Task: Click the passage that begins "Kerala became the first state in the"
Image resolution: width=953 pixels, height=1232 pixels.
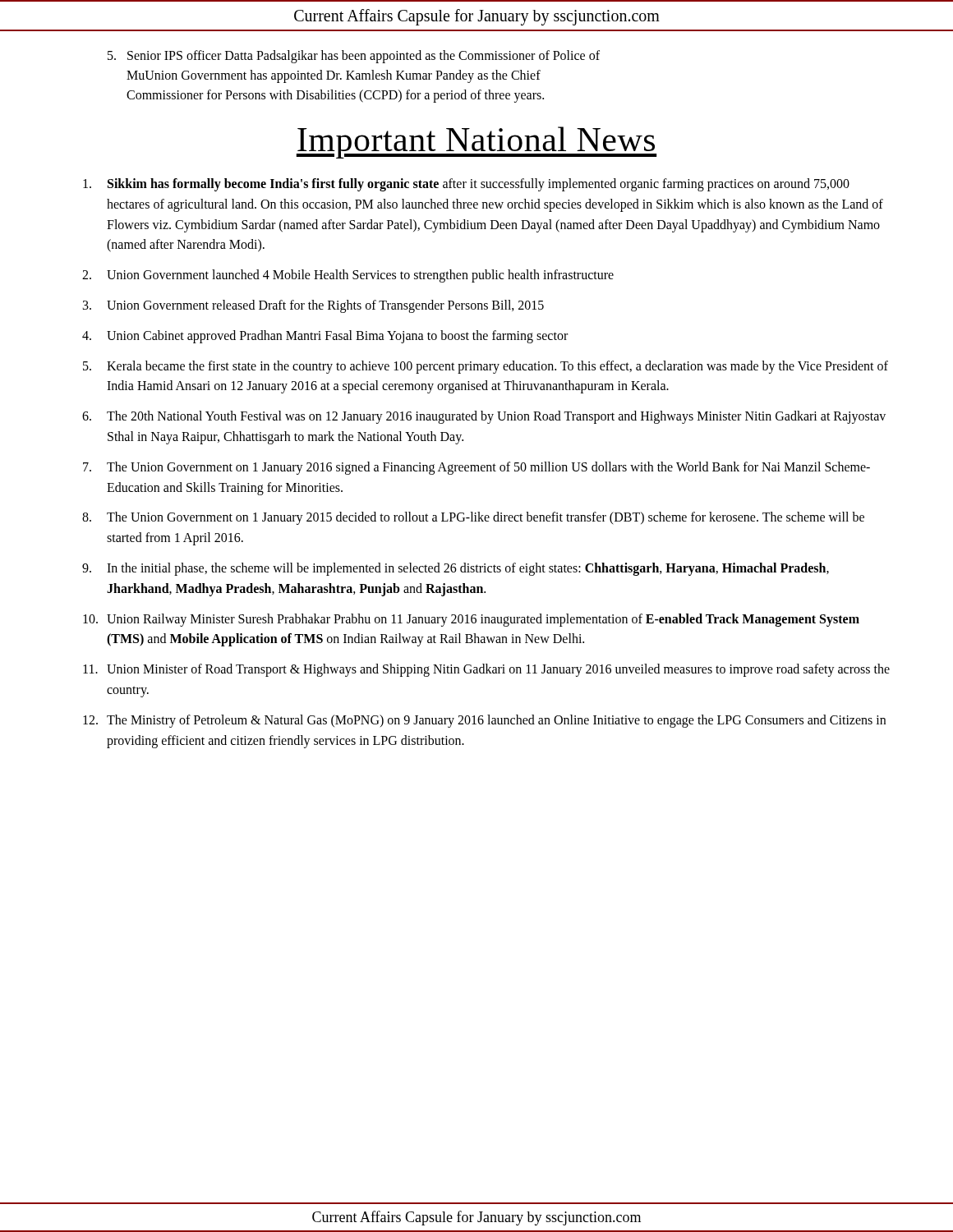Action: [497, 376]
